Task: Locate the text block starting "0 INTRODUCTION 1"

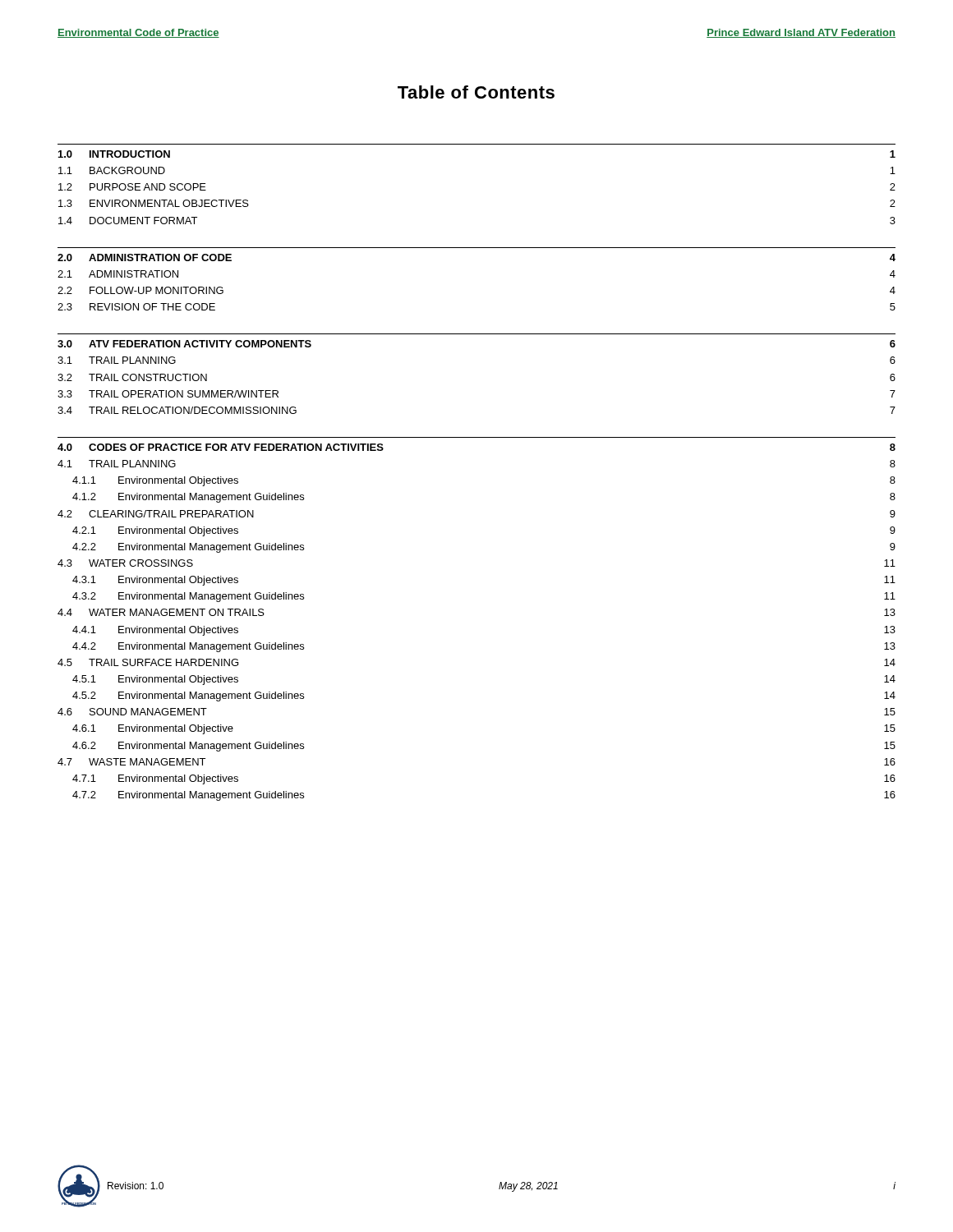Action: (x=476, y=154)
